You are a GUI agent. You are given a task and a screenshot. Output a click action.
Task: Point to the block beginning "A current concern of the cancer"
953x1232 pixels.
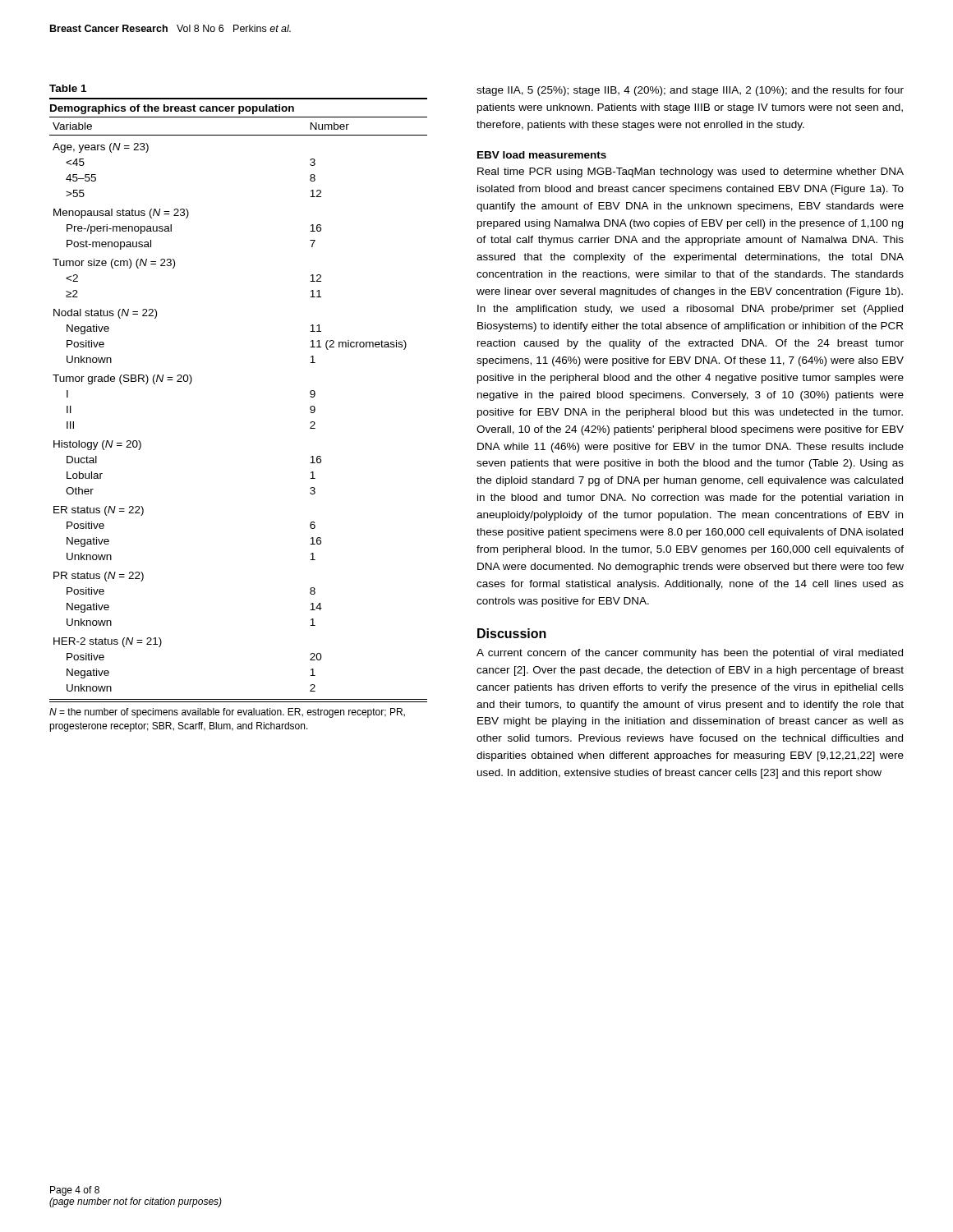coord(690,712)
